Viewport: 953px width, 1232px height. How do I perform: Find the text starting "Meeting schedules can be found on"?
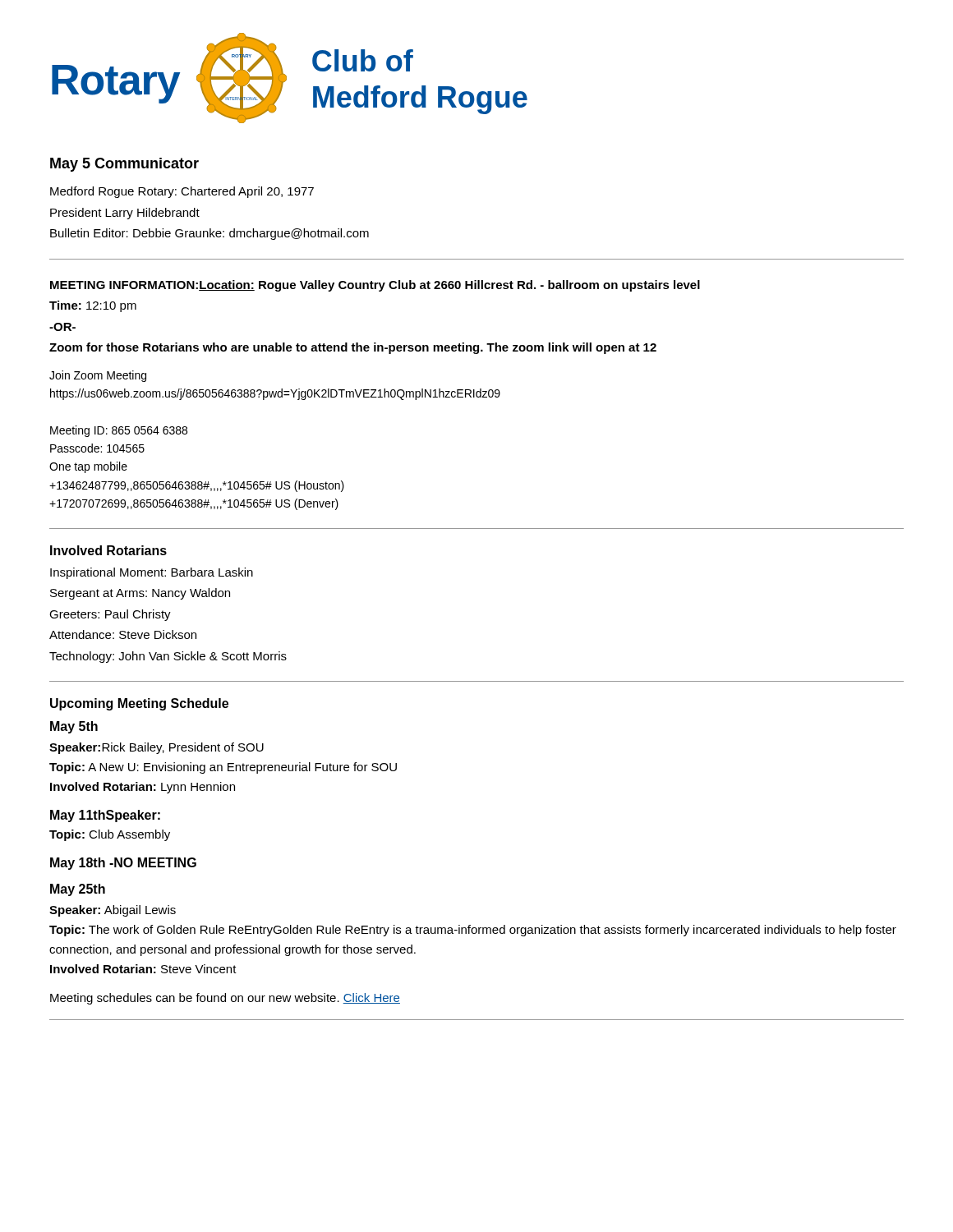click(x=225, y=998)
